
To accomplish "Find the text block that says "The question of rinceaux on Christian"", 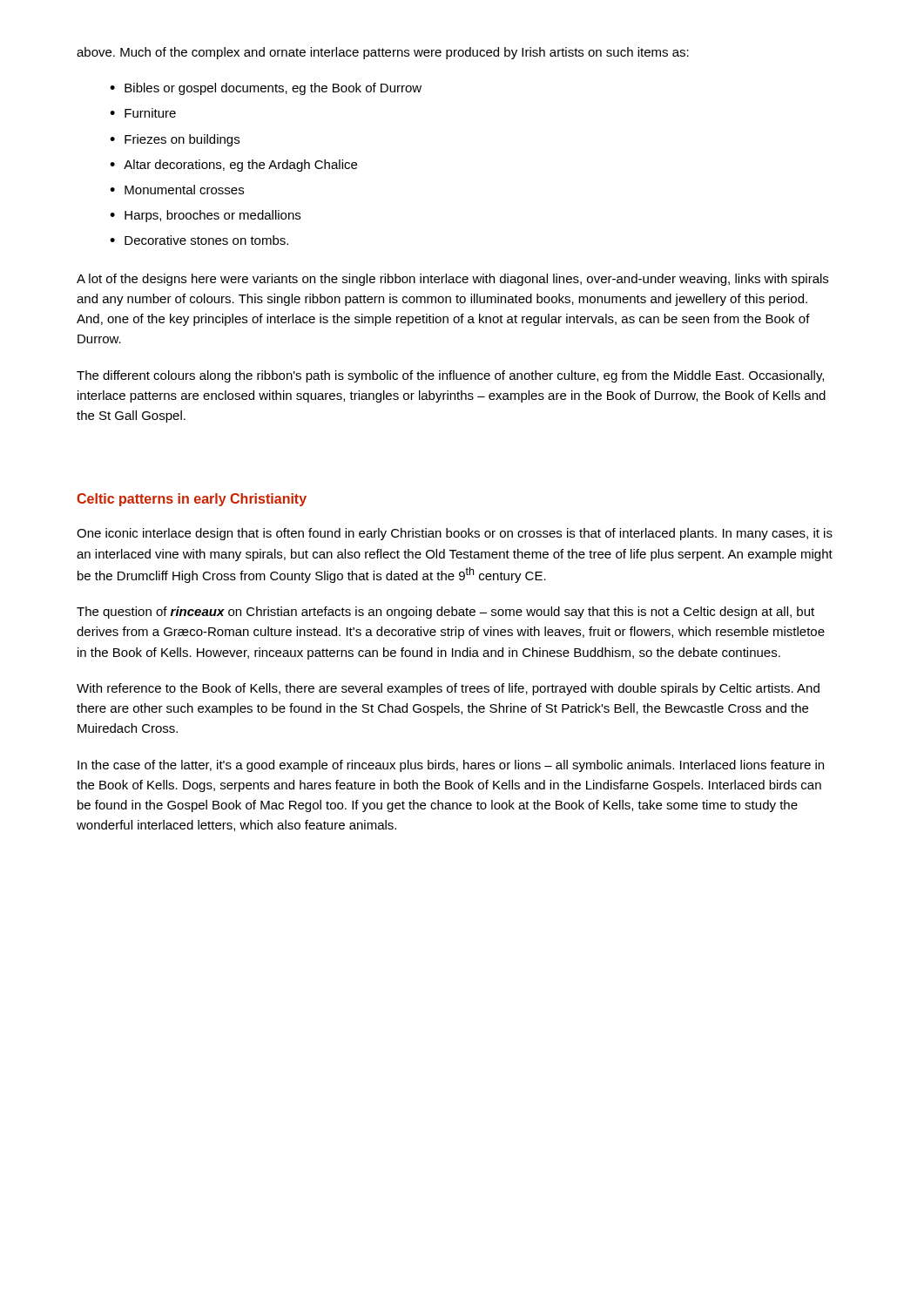I will [451, 632].
